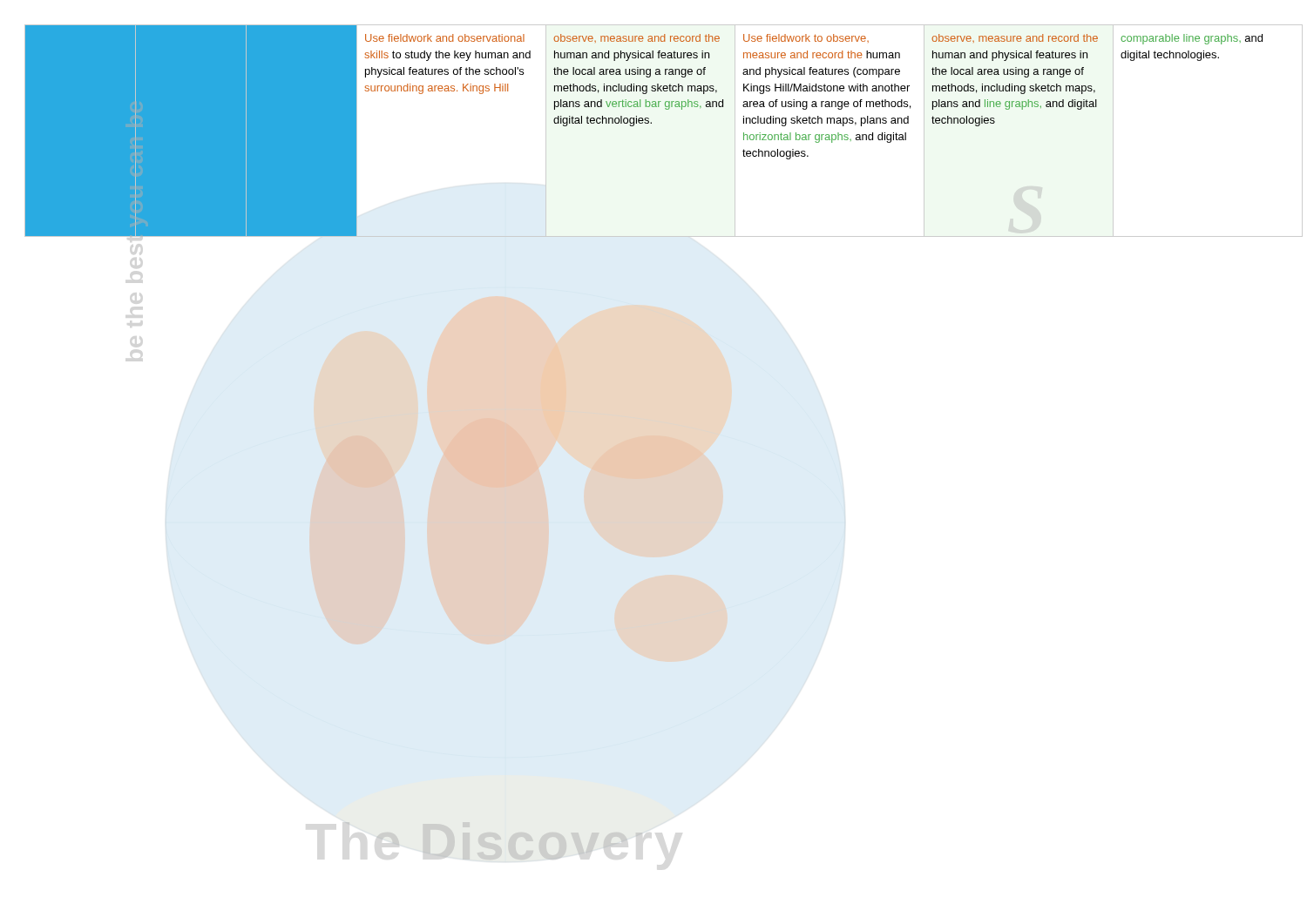Click on the table containing "Use fieldwork to"
The height and width of the screenshot is (924, 1307).
click(x=654, y=131)
